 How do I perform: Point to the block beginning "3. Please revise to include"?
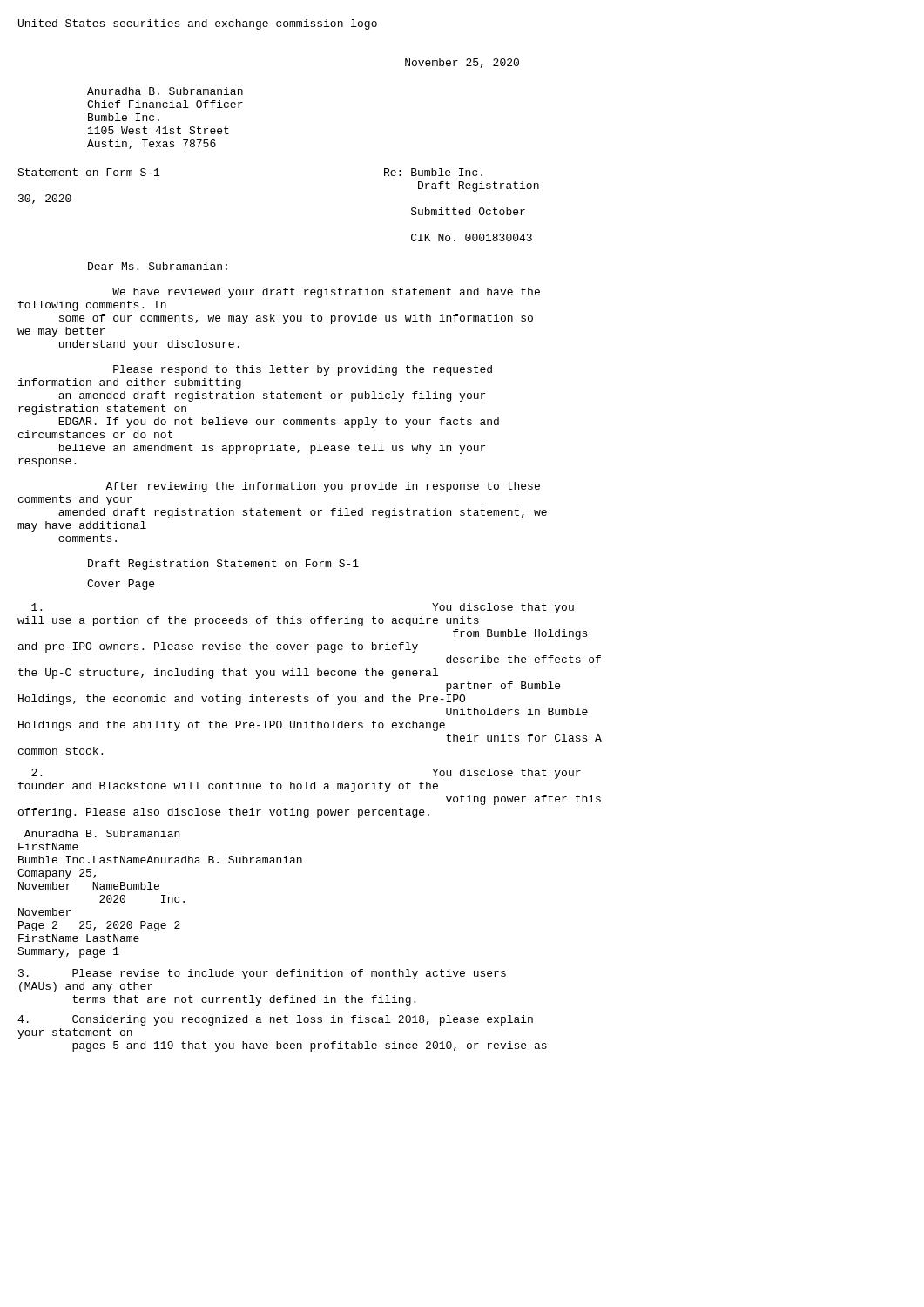pyautogui.click(x=262, y=987)
